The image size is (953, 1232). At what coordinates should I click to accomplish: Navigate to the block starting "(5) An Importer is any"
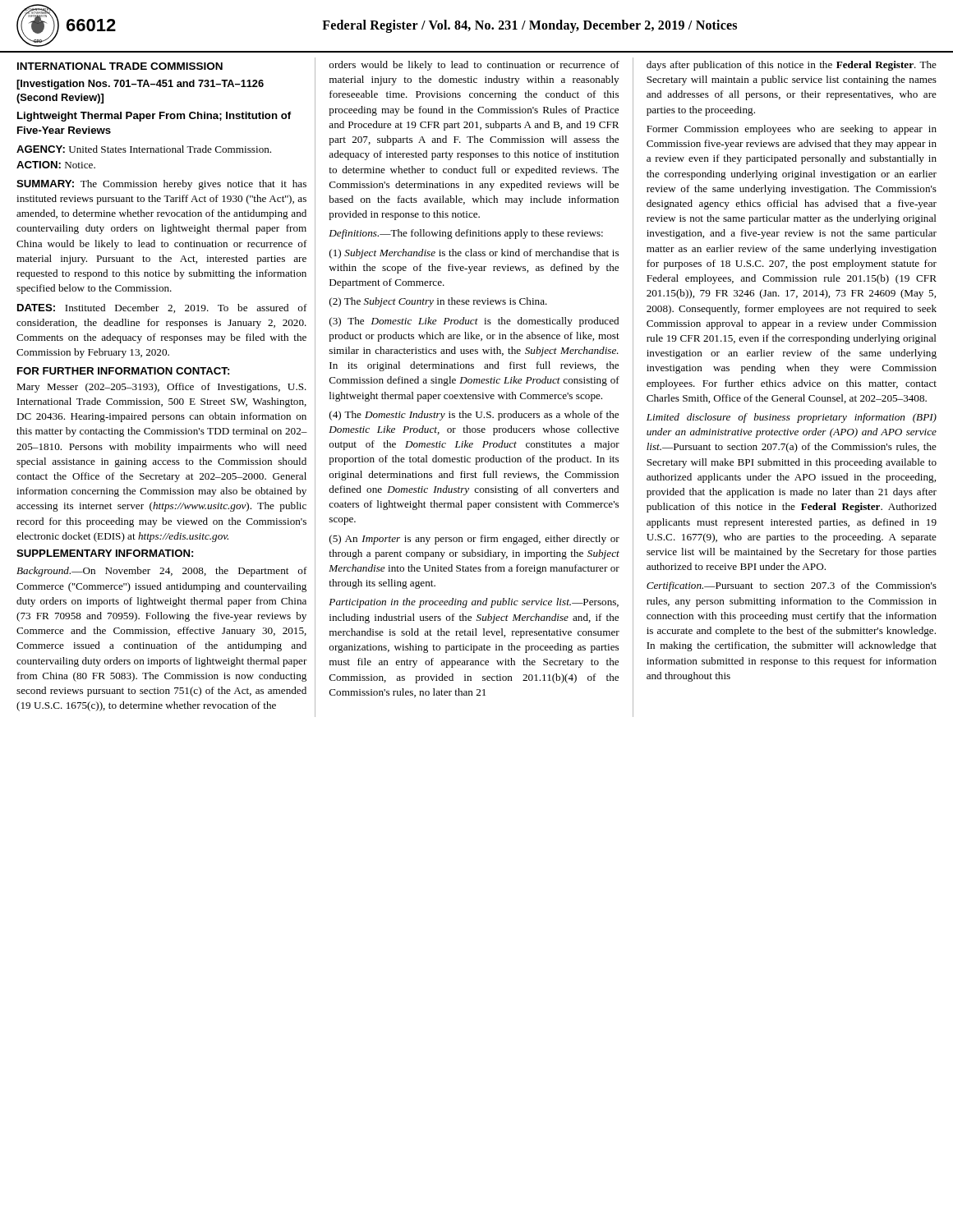coord(474,560)
